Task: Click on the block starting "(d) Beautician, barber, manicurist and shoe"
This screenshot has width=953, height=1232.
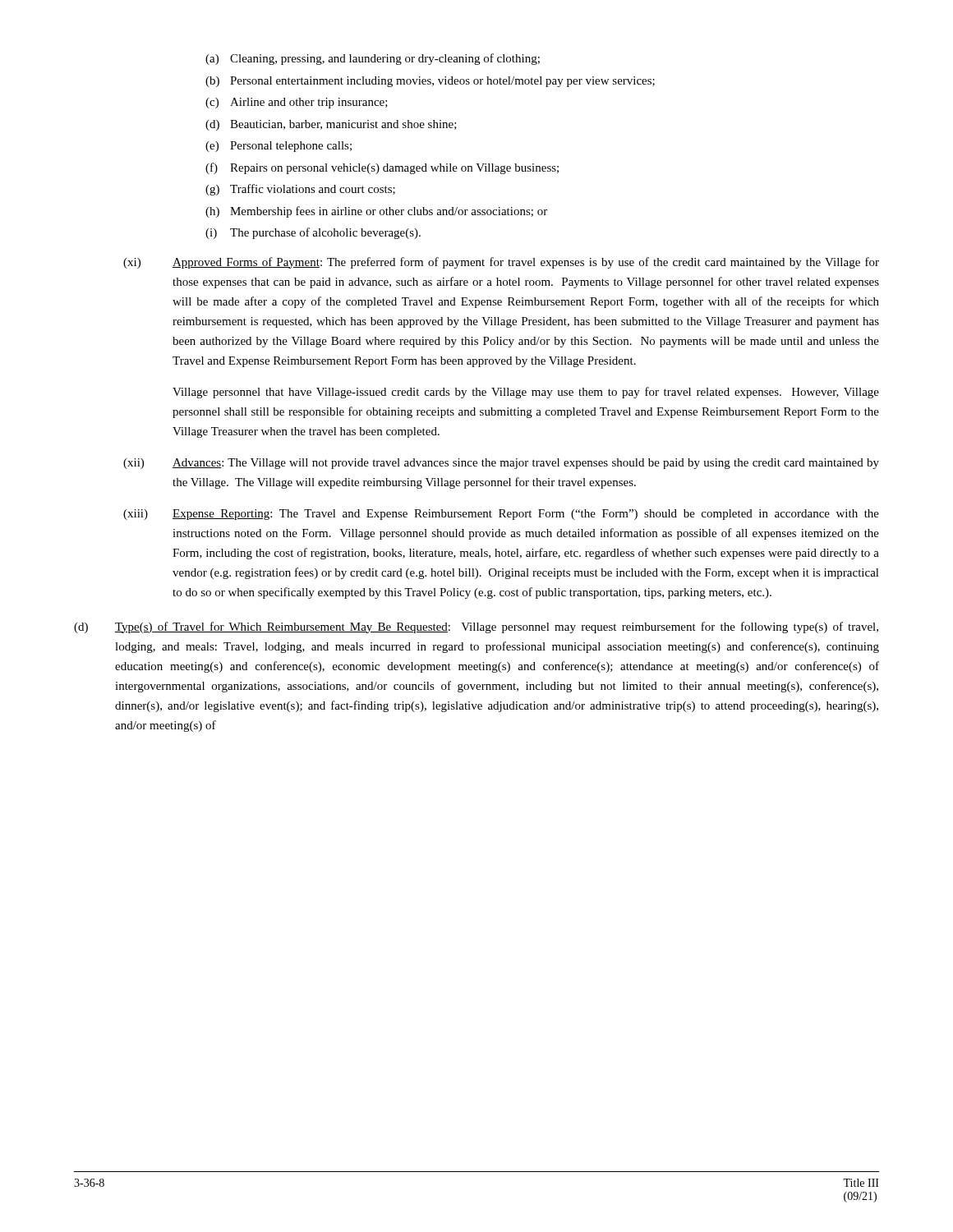Action: pyautogui.click(x=331, y=125)
